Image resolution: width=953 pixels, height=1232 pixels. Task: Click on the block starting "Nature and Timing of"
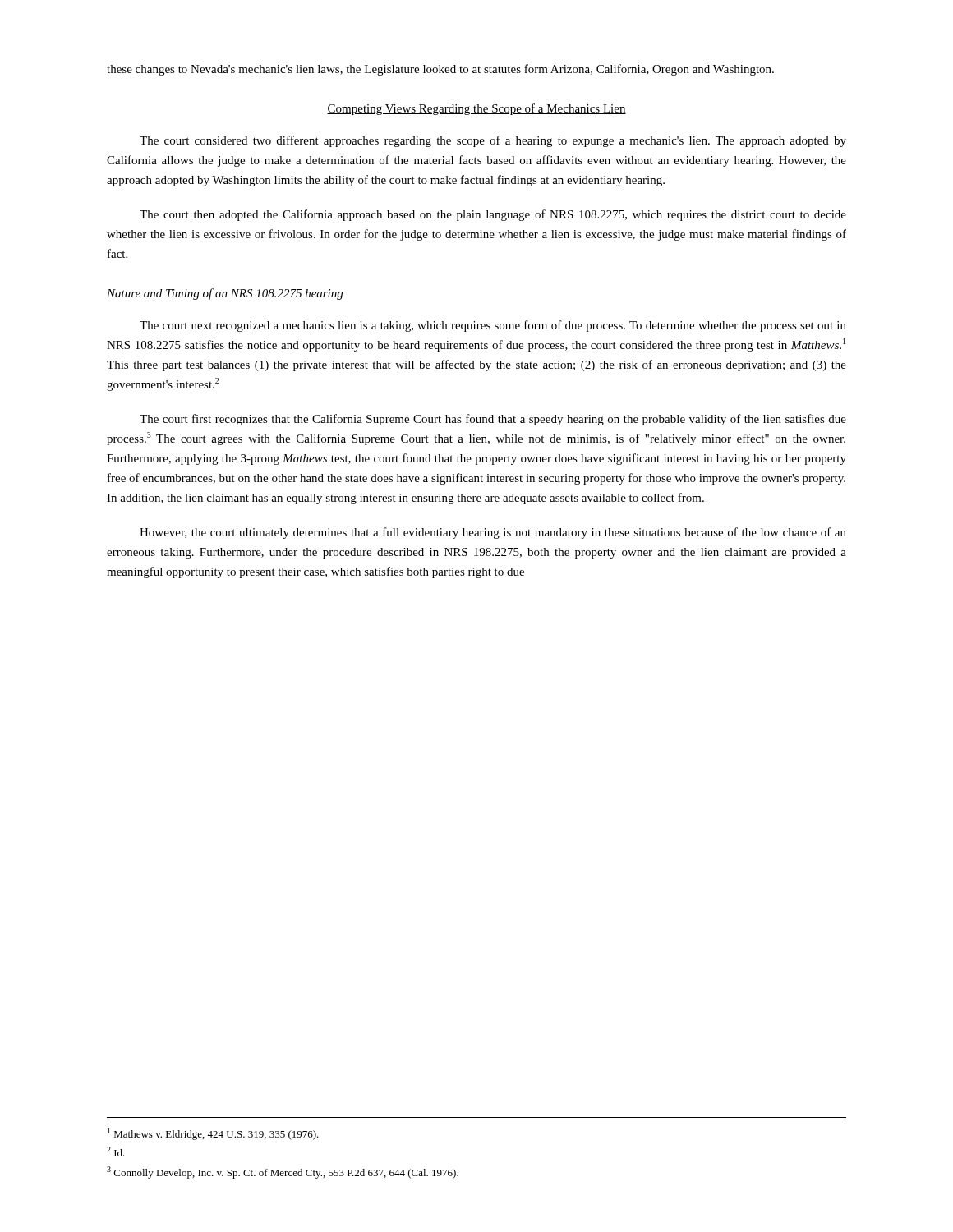[225, 293]
